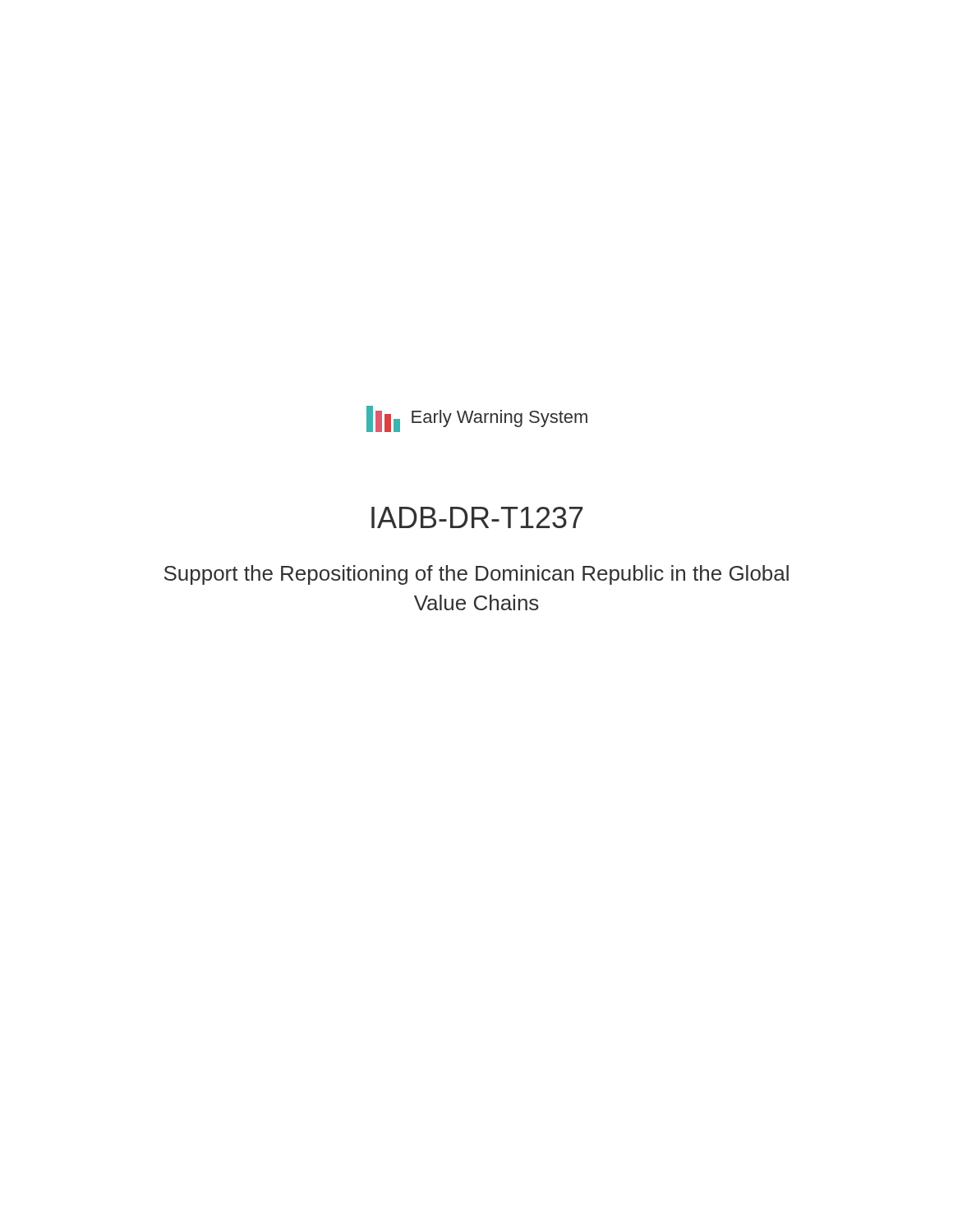Locate the text block starting "Support the Repositioning of"

click(x=476, y=588)
